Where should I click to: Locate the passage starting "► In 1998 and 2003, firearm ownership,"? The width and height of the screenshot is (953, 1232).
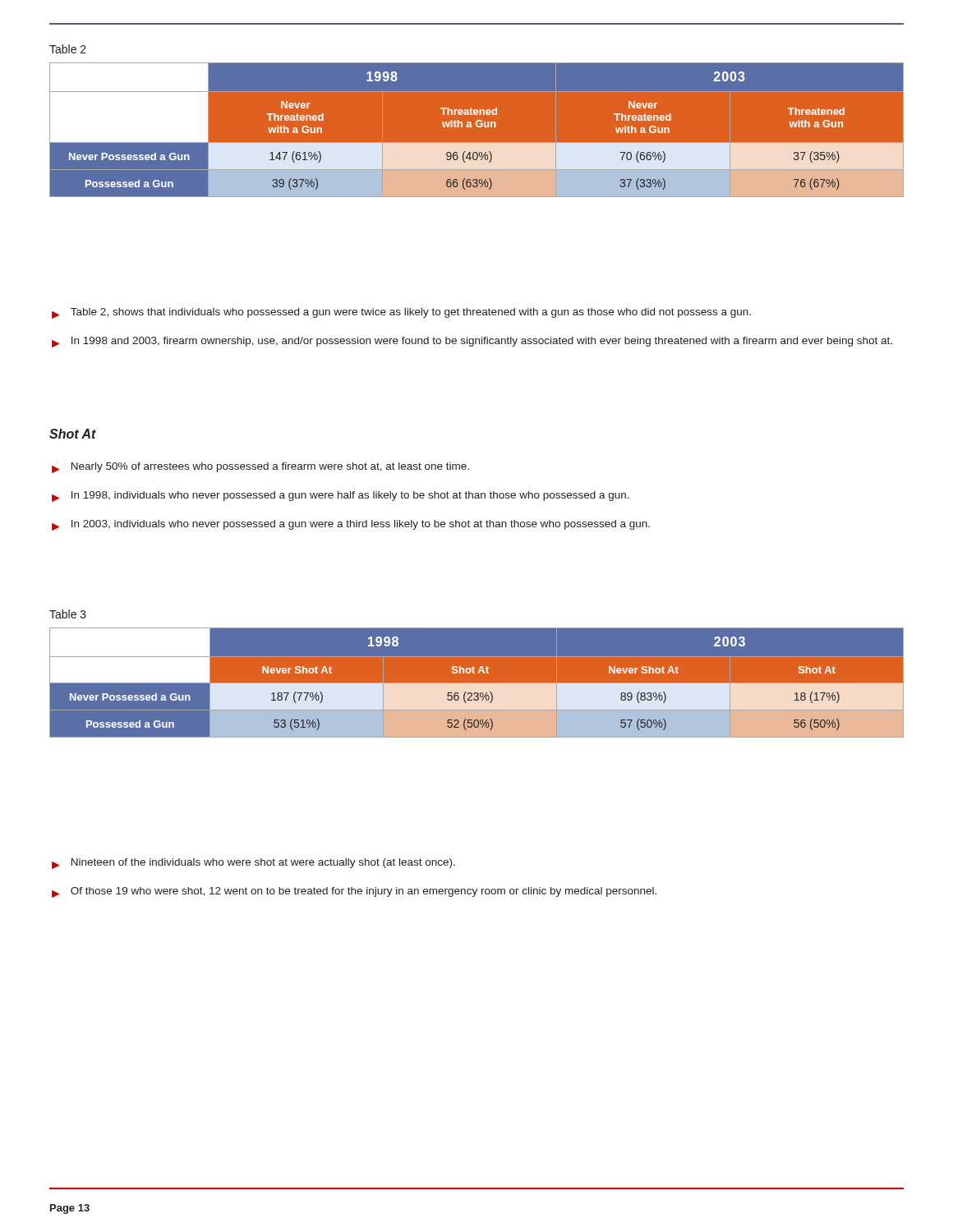(471, 343)
